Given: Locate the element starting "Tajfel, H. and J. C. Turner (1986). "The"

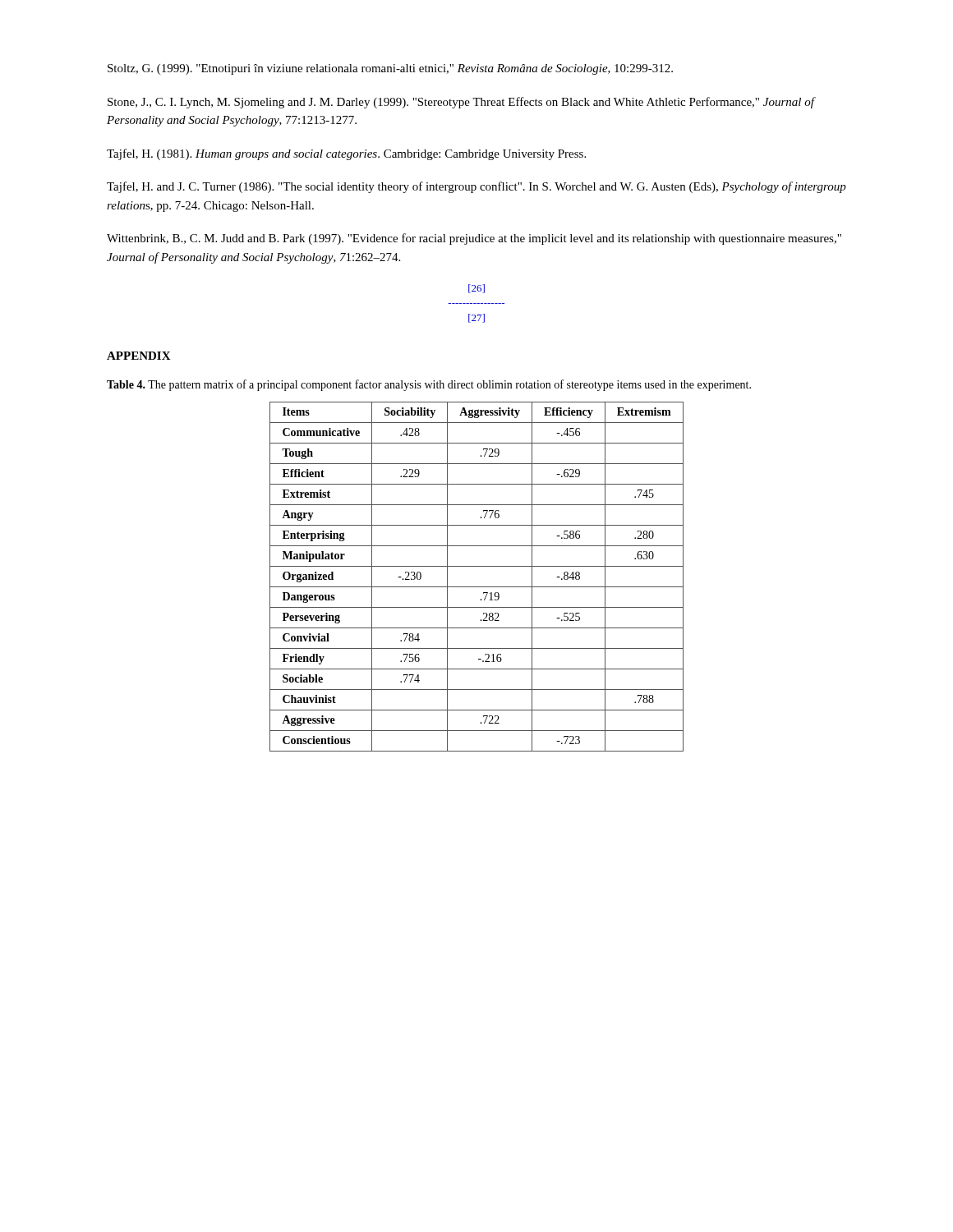Looking at the screenshot, I should pyautogui.click(x=476, y=196).
